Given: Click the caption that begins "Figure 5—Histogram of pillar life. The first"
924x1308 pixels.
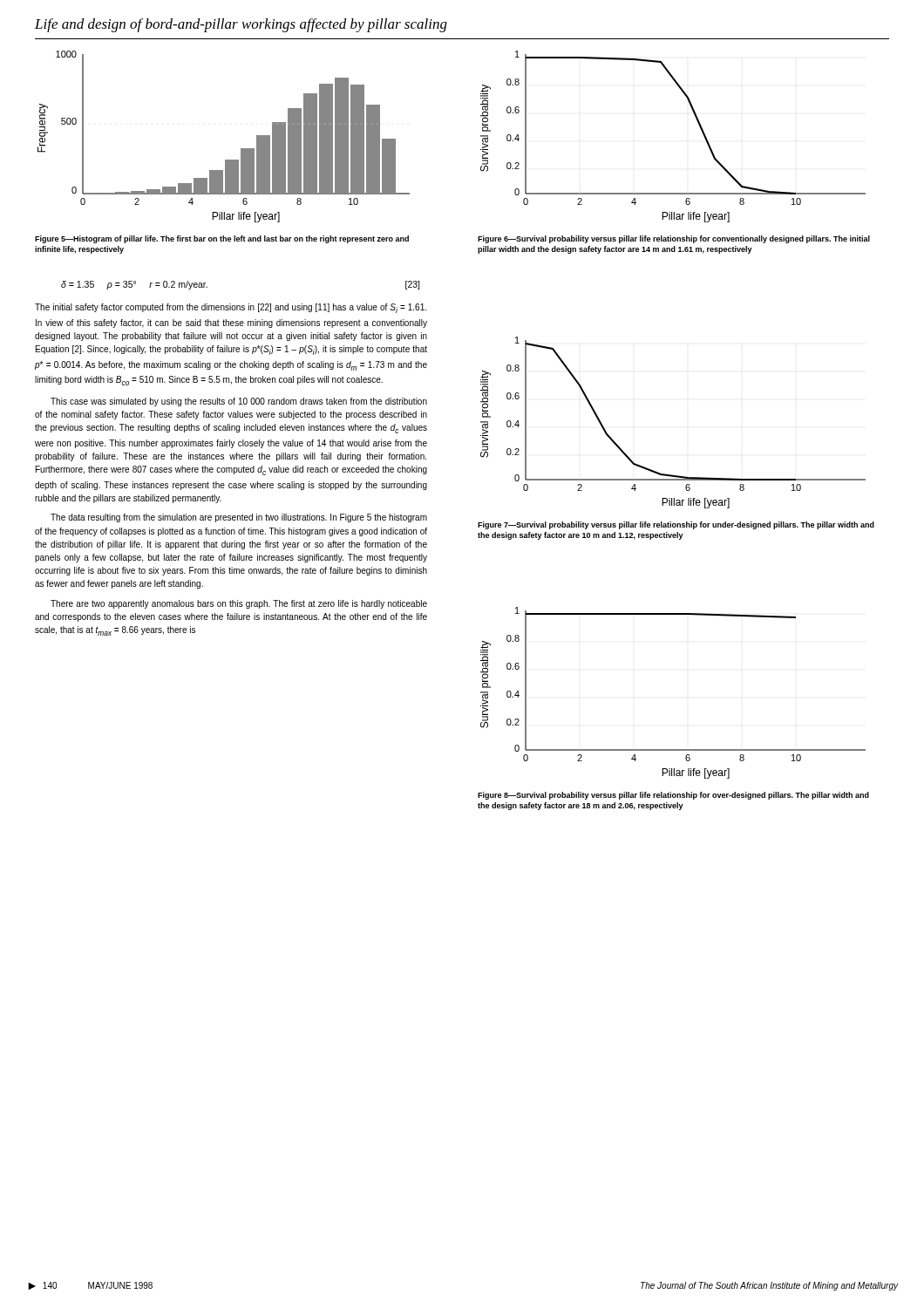Looking at the screenshot, I should click(x=231, y=244).
